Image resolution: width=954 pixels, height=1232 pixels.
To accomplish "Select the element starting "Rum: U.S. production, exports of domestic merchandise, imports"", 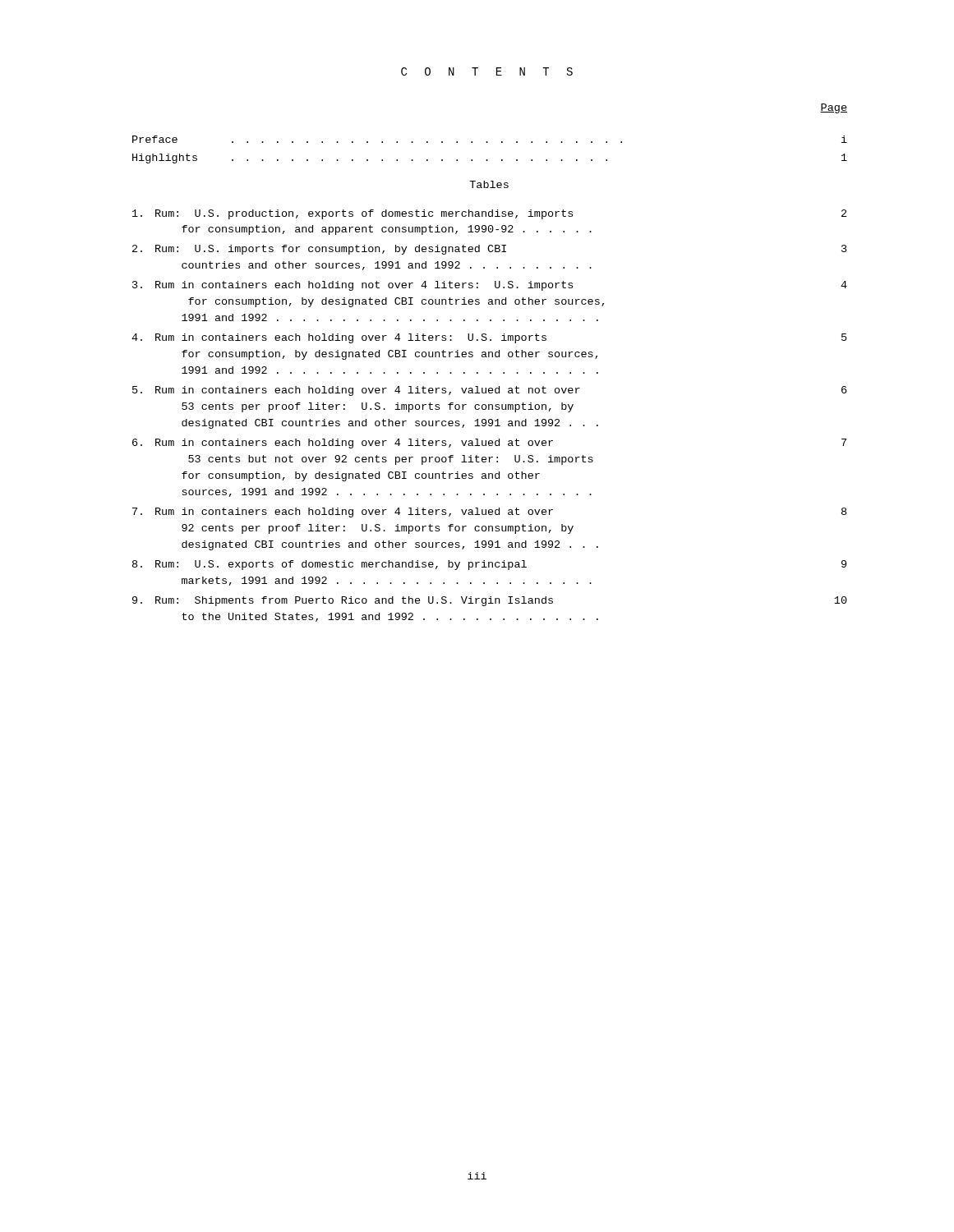I will (x=489, y=222).
